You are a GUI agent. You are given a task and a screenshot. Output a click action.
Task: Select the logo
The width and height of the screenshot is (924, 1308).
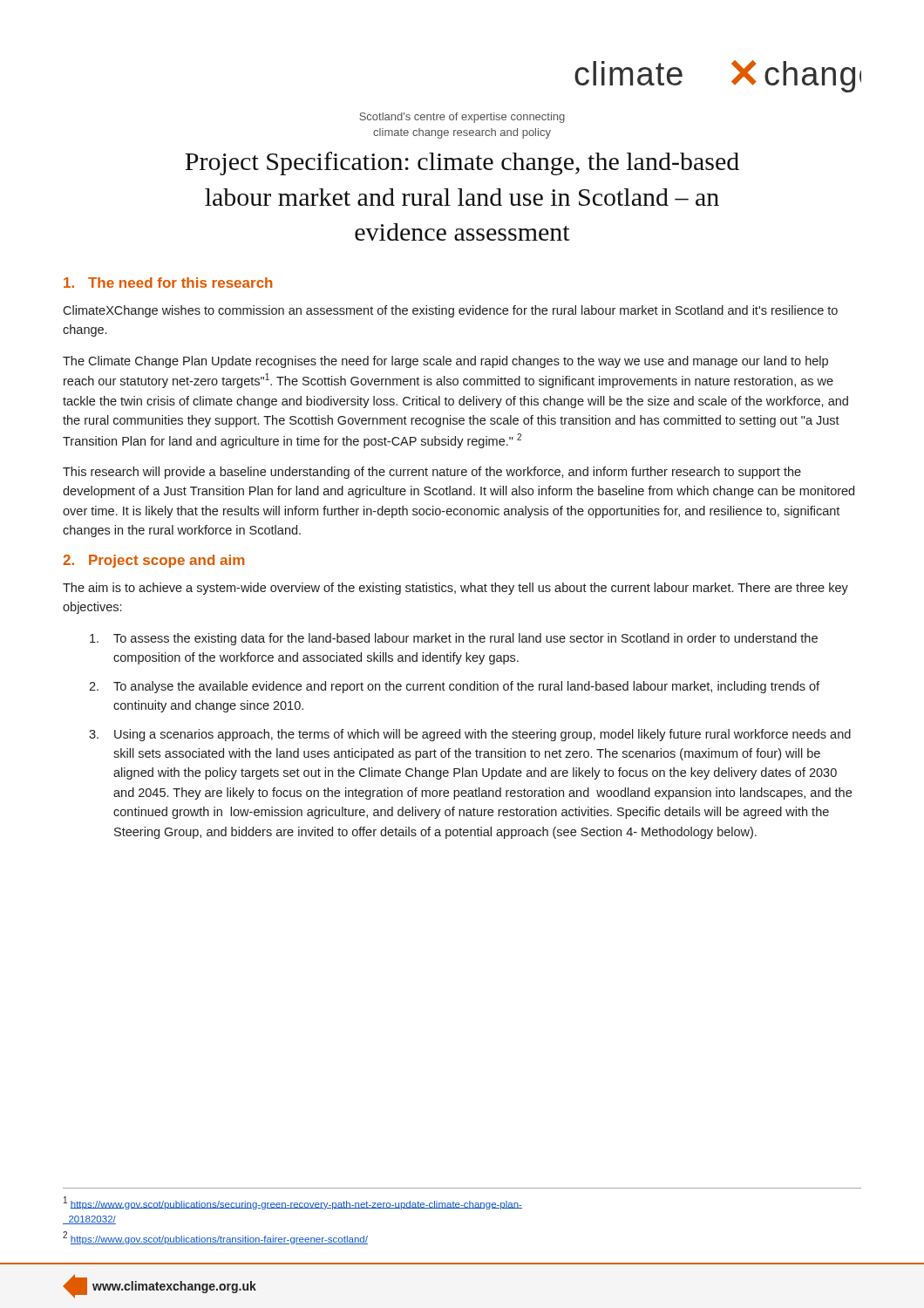click(462, 91)
